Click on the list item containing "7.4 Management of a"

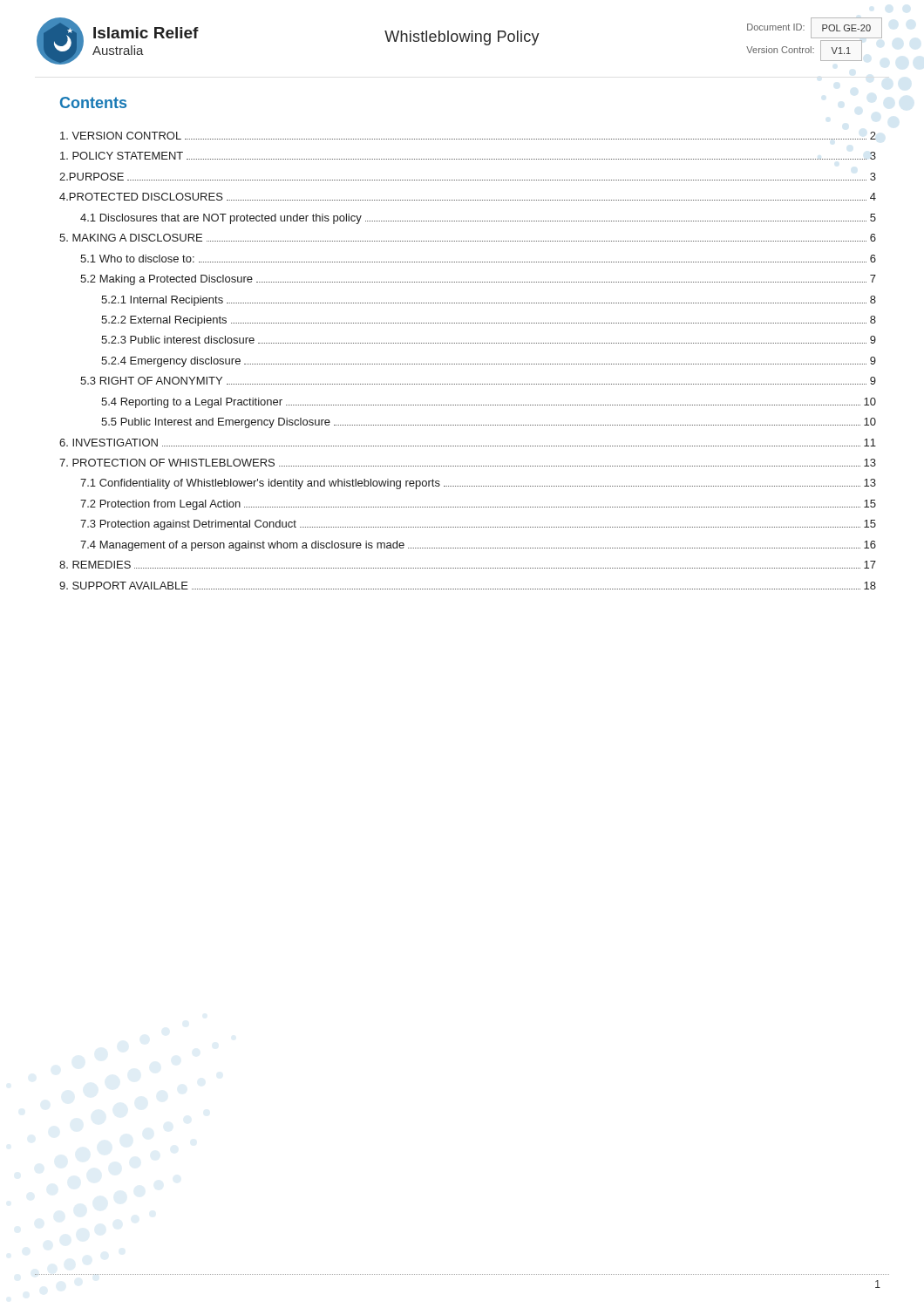pyautogui.click(x=478, y=545)
